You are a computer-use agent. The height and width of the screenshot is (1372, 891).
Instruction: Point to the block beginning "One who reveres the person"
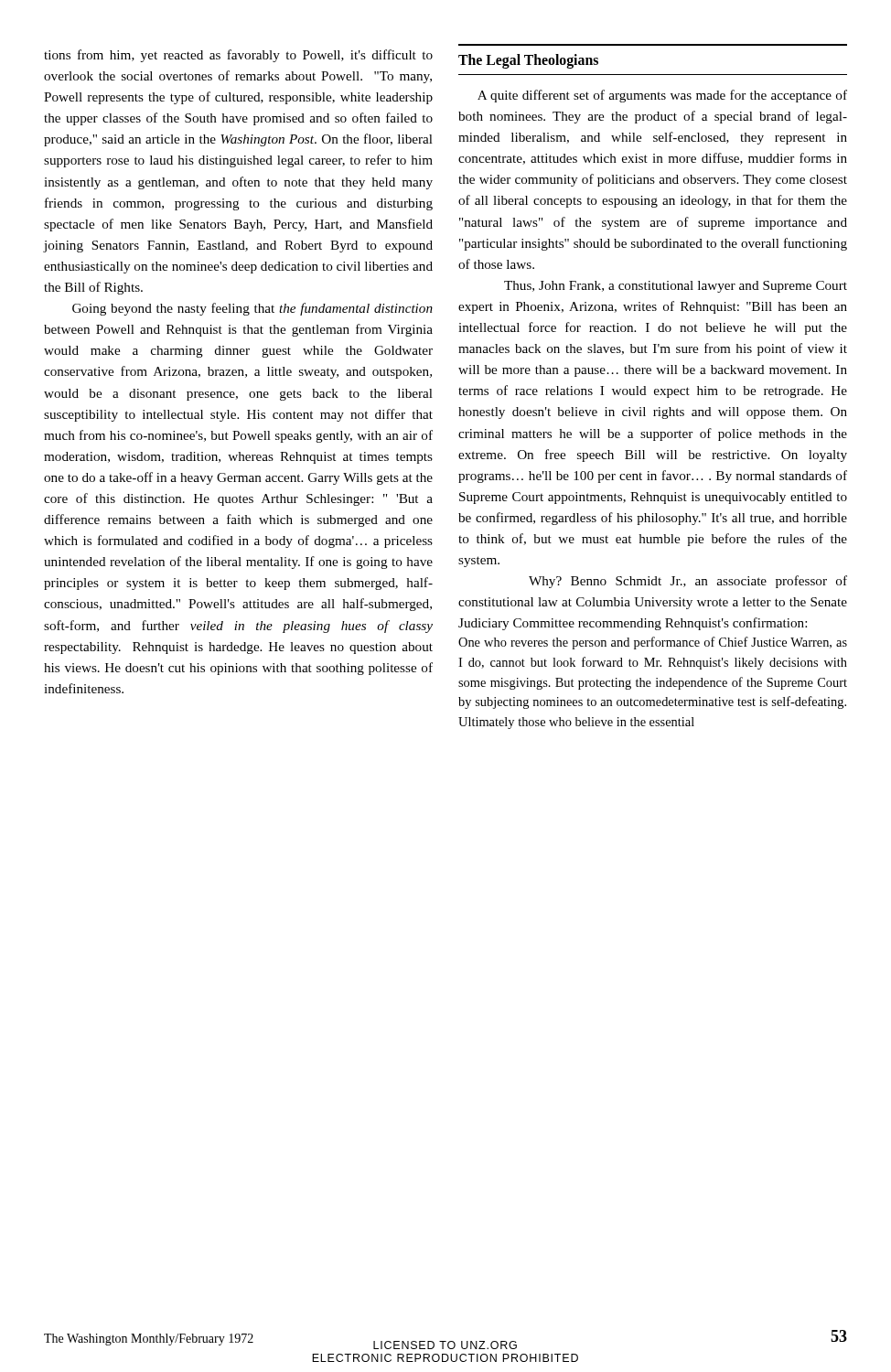point(653,683)
